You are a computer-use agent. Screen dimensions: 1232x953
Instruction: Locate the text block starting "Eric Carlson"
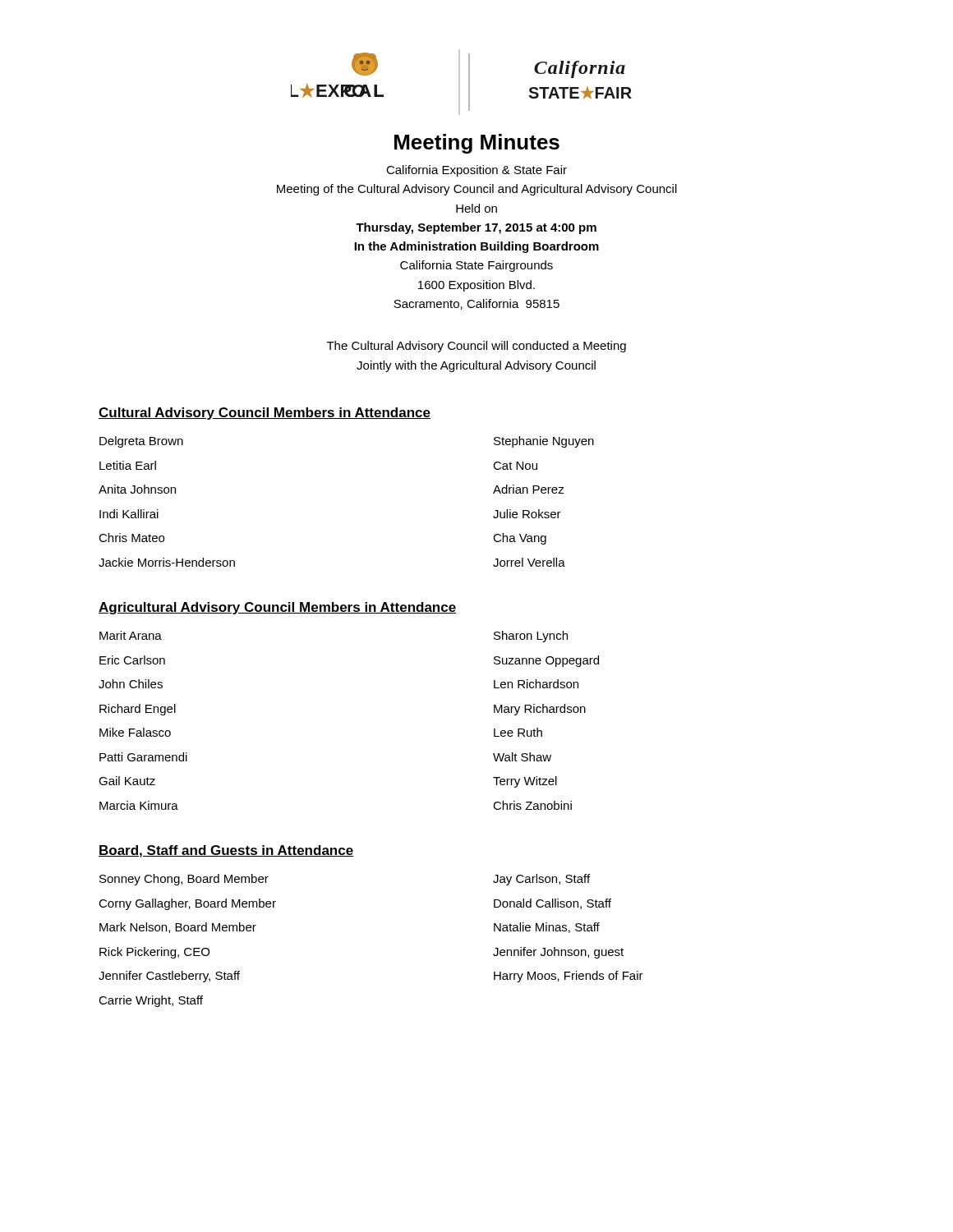[132, 660]
